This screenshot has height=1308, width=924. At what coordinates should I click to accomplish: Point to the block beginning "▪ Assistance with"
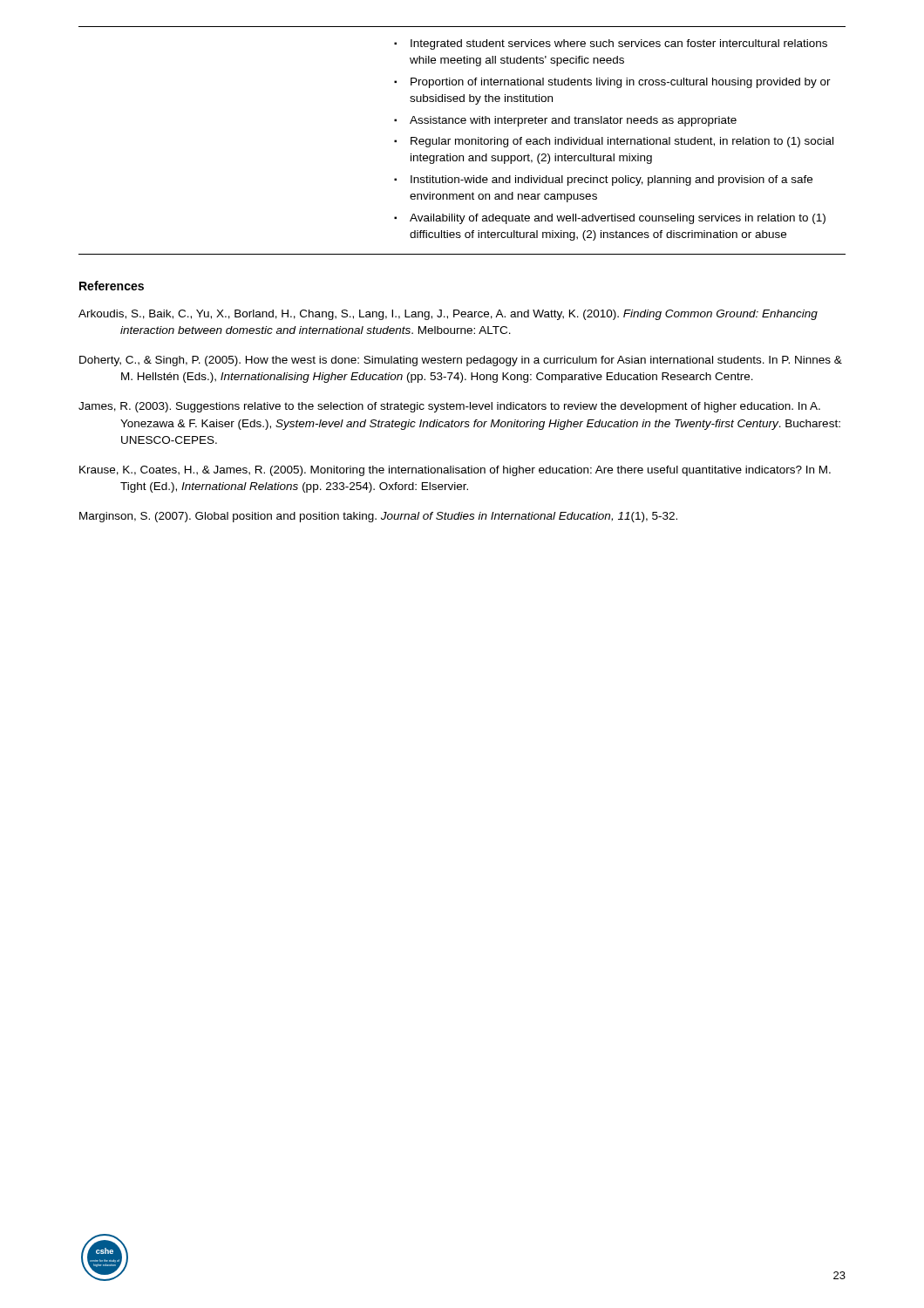620,120
